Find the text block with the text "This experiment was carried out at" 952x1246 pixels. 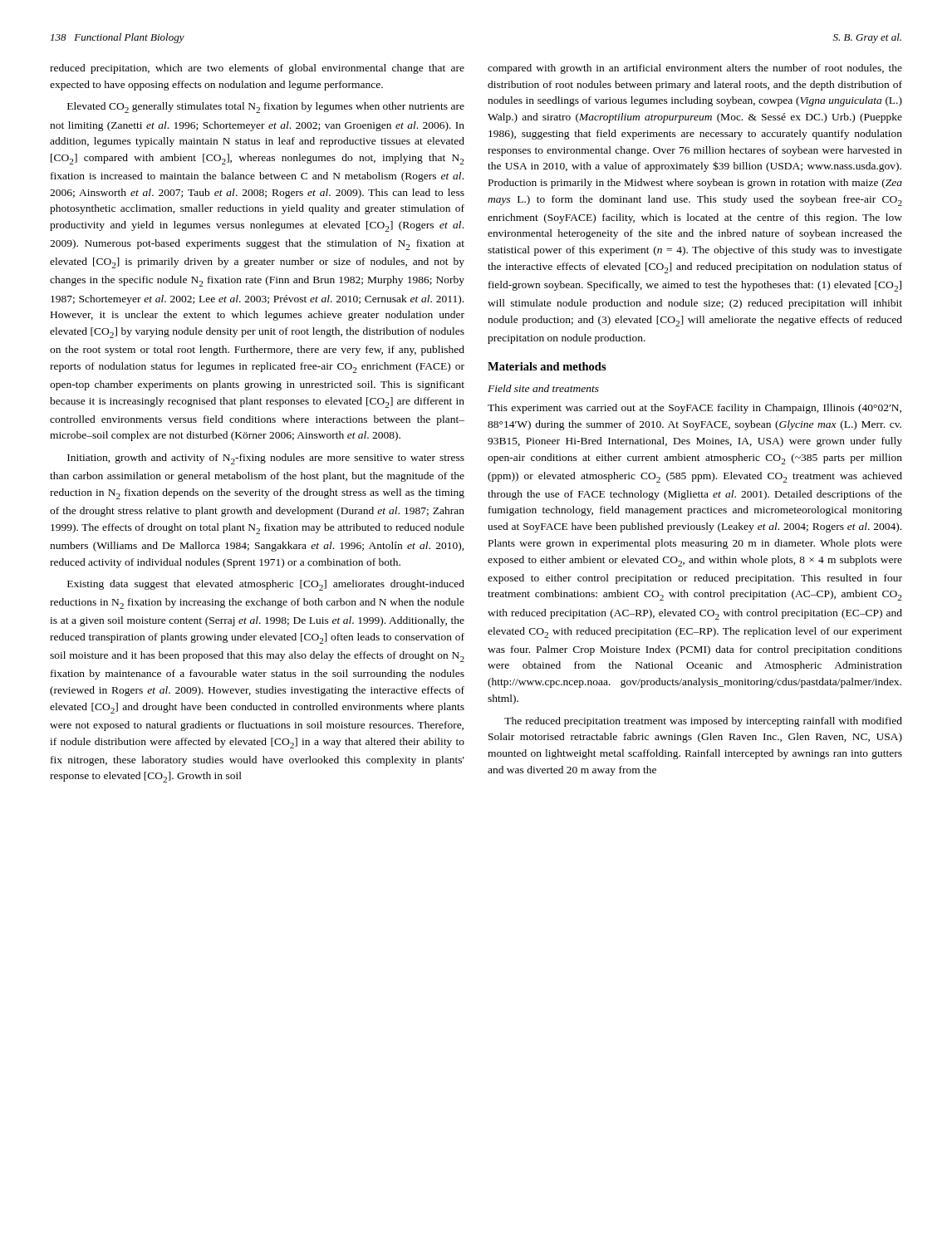pyautogui.click(x=695, y=553)
